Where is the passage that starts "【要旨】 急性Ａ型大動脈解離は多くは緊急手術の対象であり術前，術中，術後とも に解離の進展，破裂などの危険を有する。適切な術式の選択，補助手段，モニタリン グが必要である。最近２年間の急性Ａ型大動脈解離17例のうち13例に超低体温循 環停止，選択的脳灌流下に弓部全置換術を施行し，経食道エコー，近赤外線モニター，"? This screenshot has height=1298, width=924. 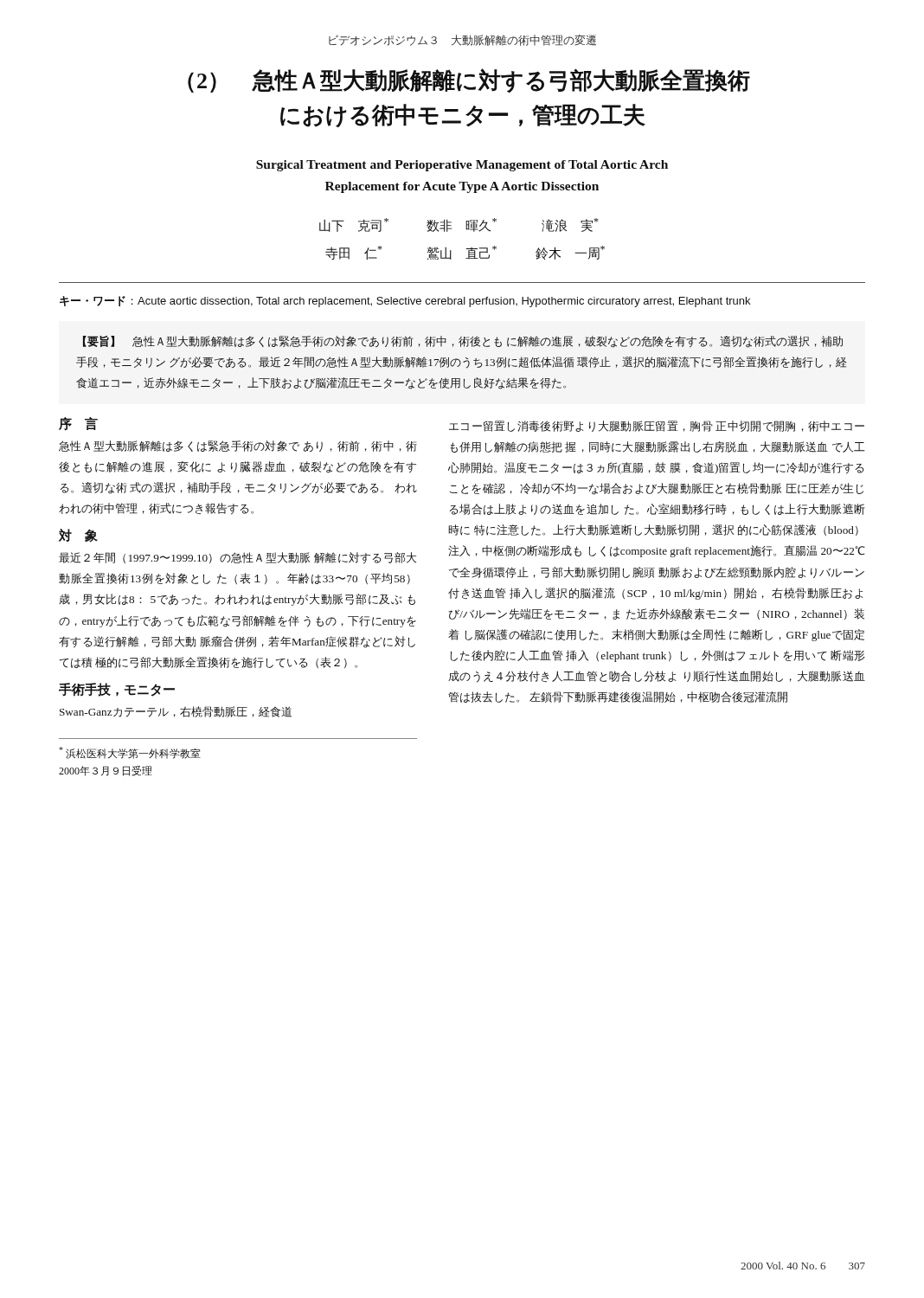[462, 362]
